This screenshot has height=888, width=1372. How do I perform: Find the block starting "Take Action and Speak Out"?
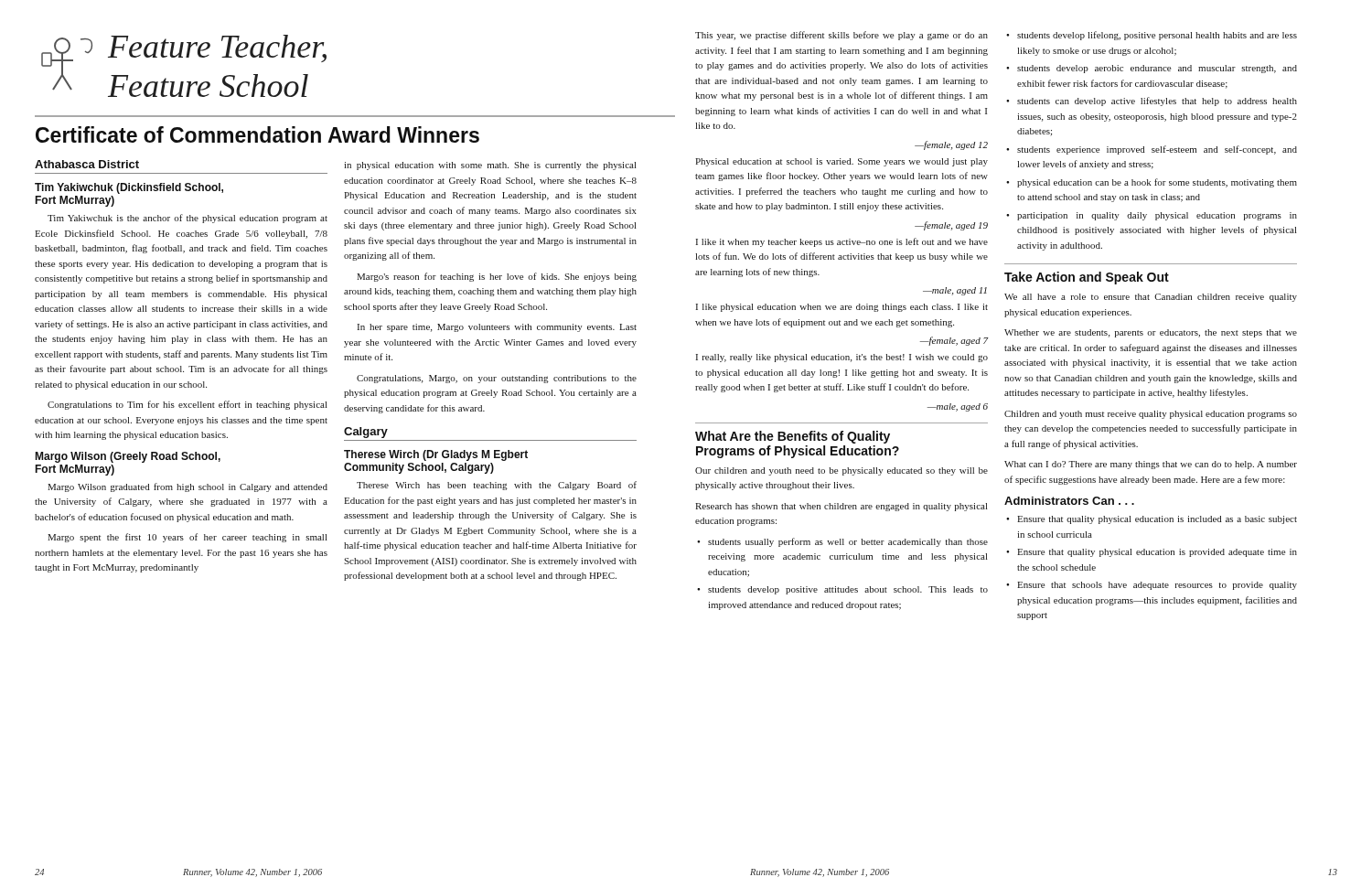(1086, 277)
